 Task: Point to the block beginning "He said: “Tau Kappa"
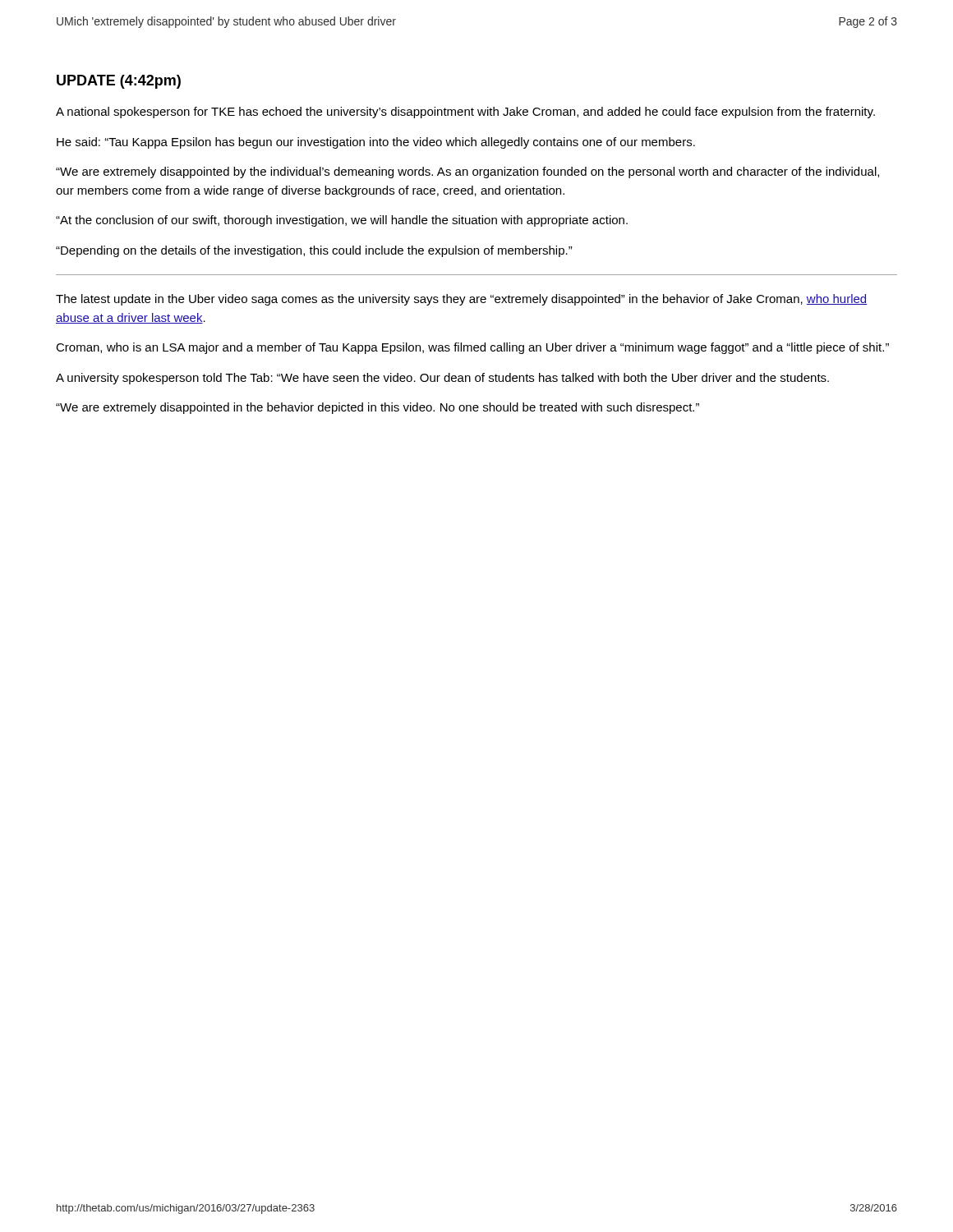tap(376, 141)
